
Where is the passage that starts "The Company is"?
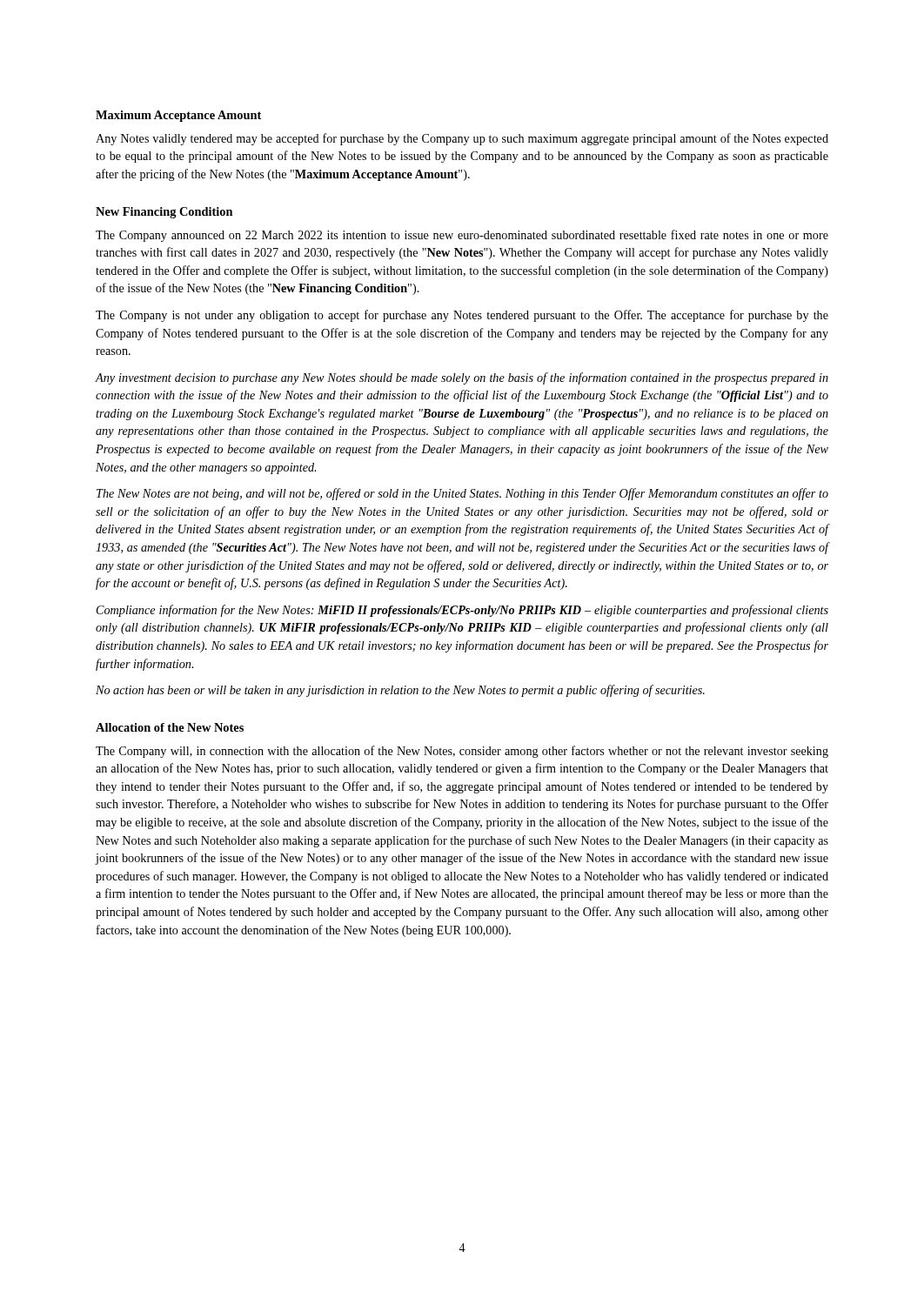pos(462,333)
